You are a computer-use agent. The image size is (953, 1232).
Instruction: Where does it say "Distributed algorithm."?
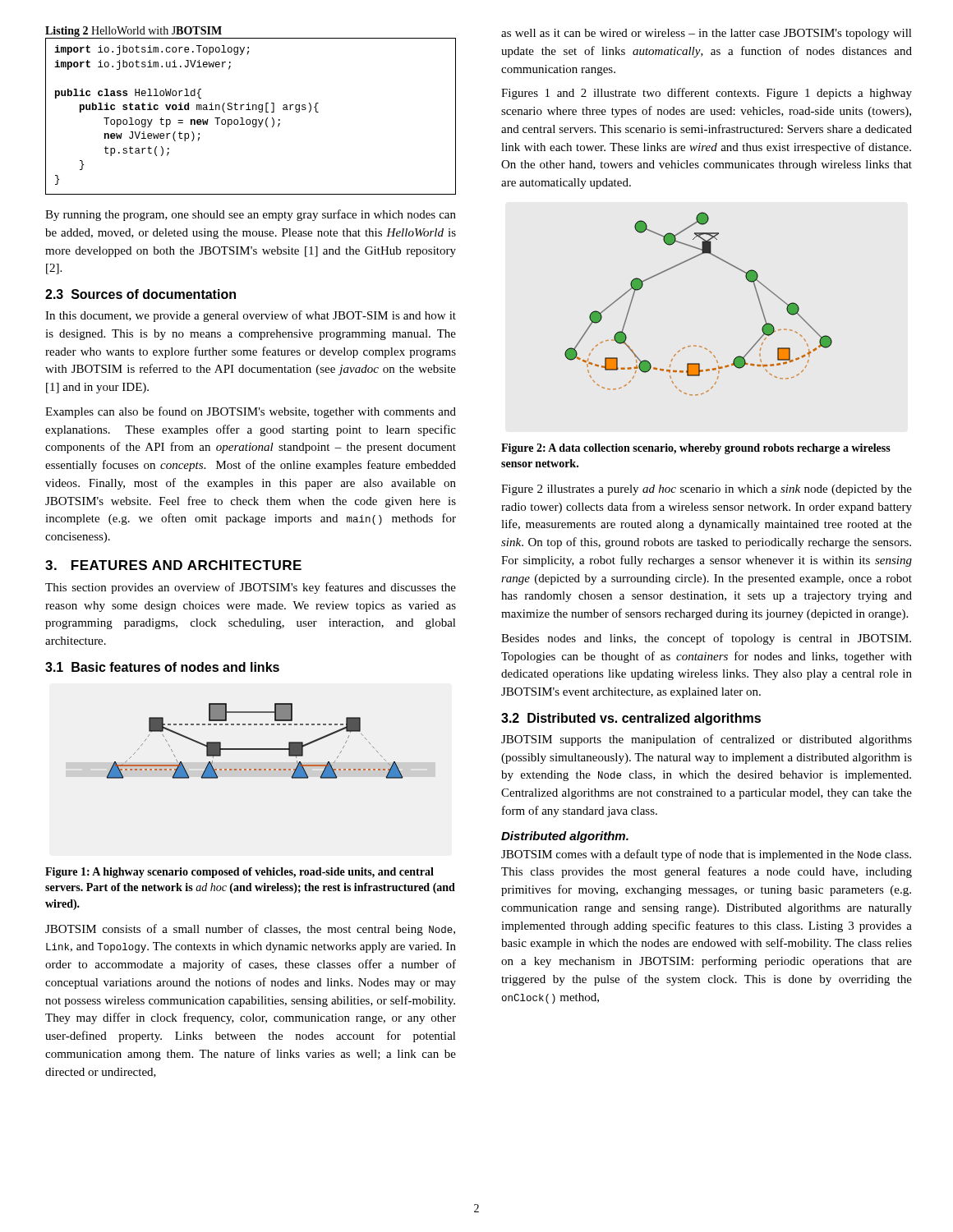click(565, 835)
